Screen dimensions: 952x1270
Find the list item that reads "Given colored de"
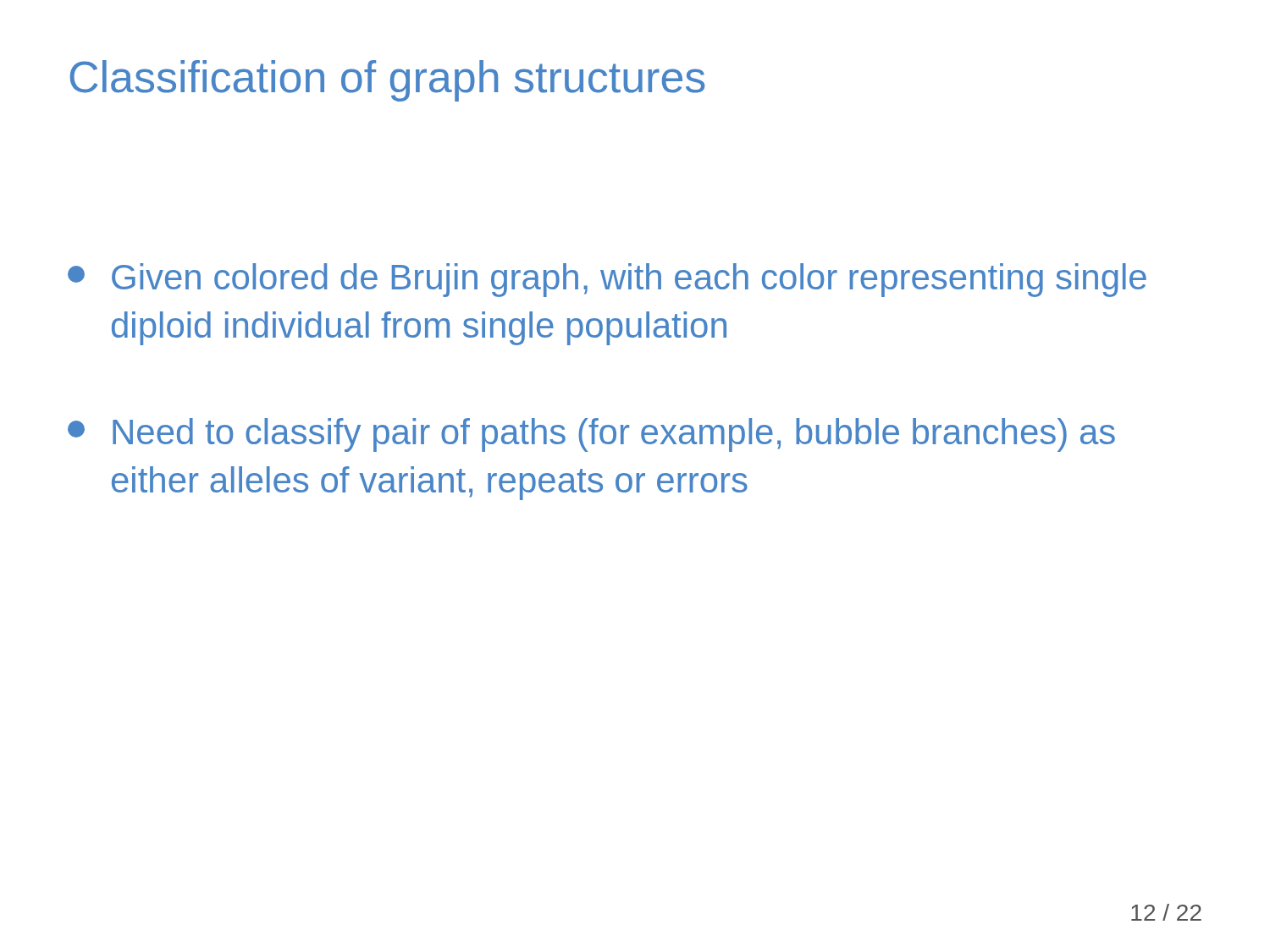pyautogui.click(x=635, y=302)
